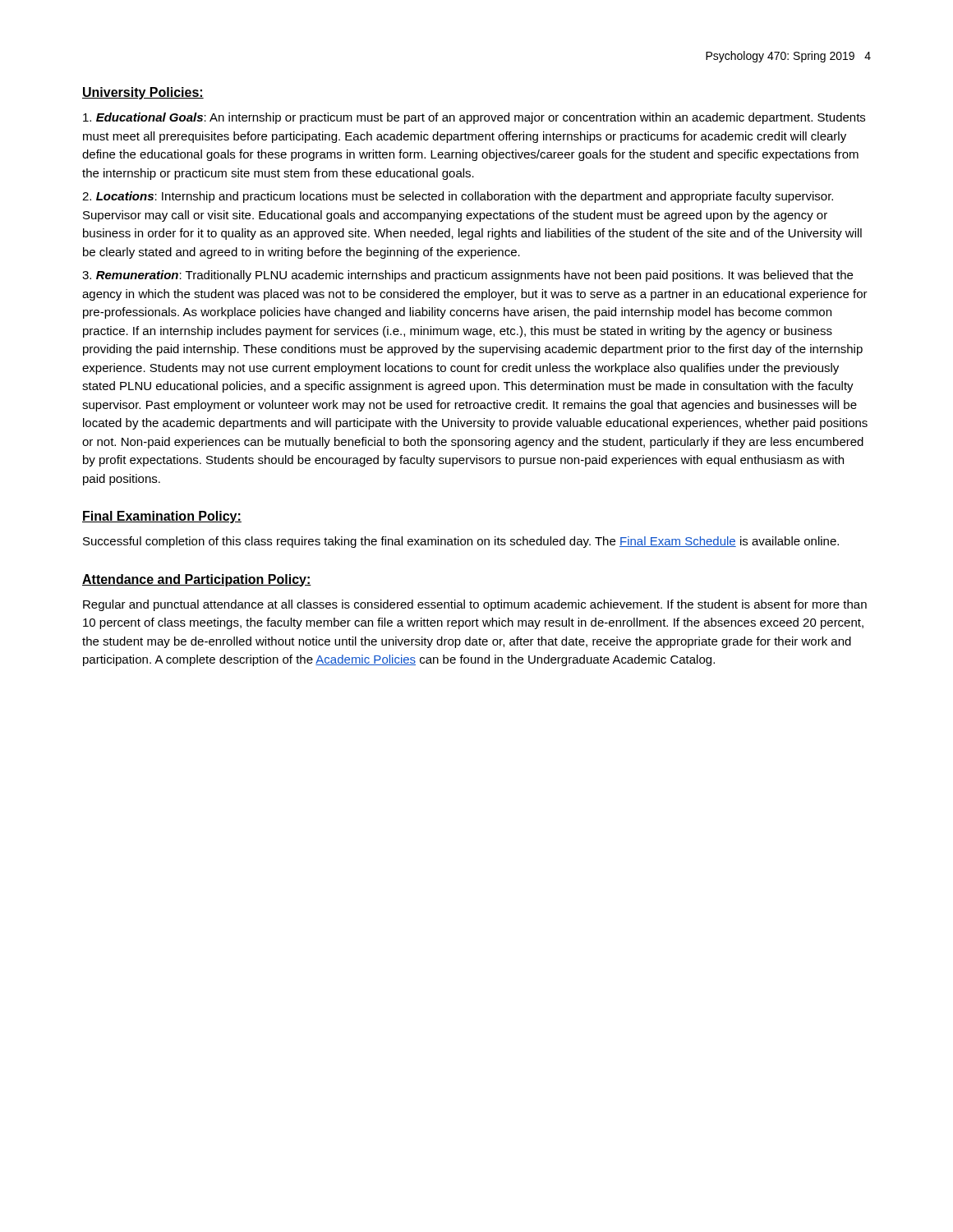Viewport: 953px width, 1232px height.
Task: Locate the block of text that opens with "Educational Goals: An internship"
Action: pos(474,145)
